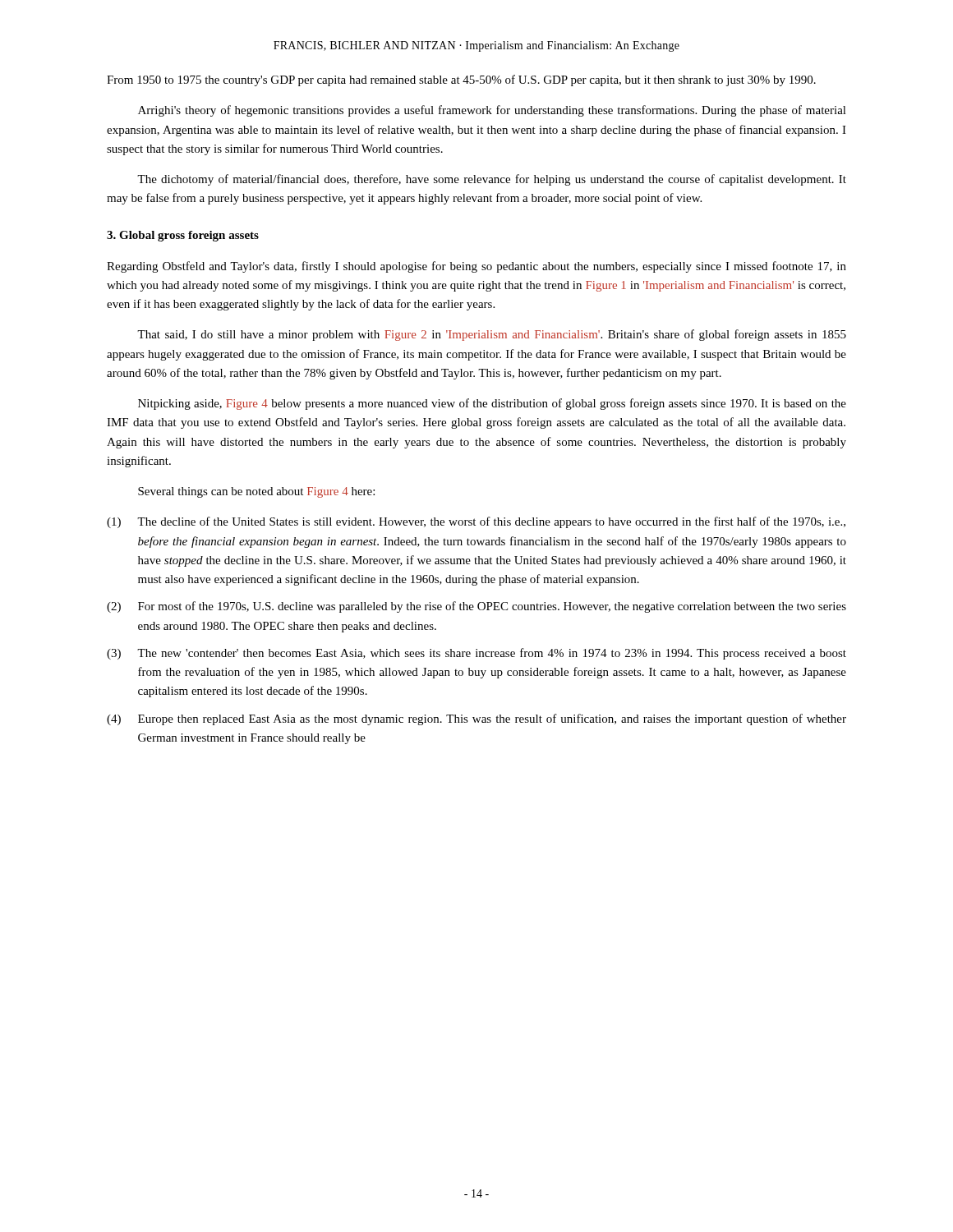
Task: Click the passage that begins "(3) The new 'contender'"
Action: tap(476, 672)
